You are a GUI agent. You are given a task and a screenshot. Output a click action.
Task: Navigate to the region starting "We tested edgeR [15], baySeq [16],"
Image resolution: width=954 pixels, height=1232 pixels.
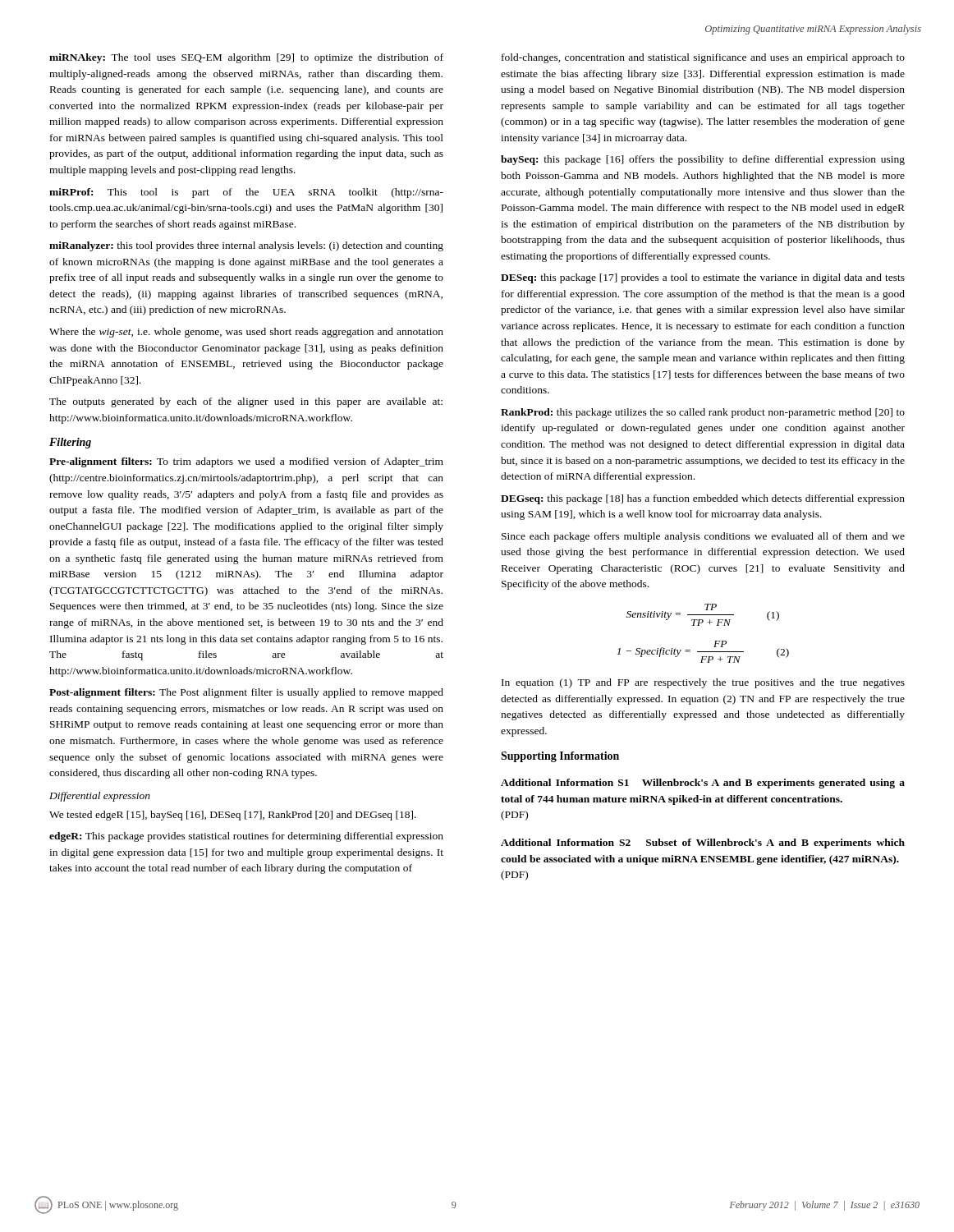coord(246,814)
